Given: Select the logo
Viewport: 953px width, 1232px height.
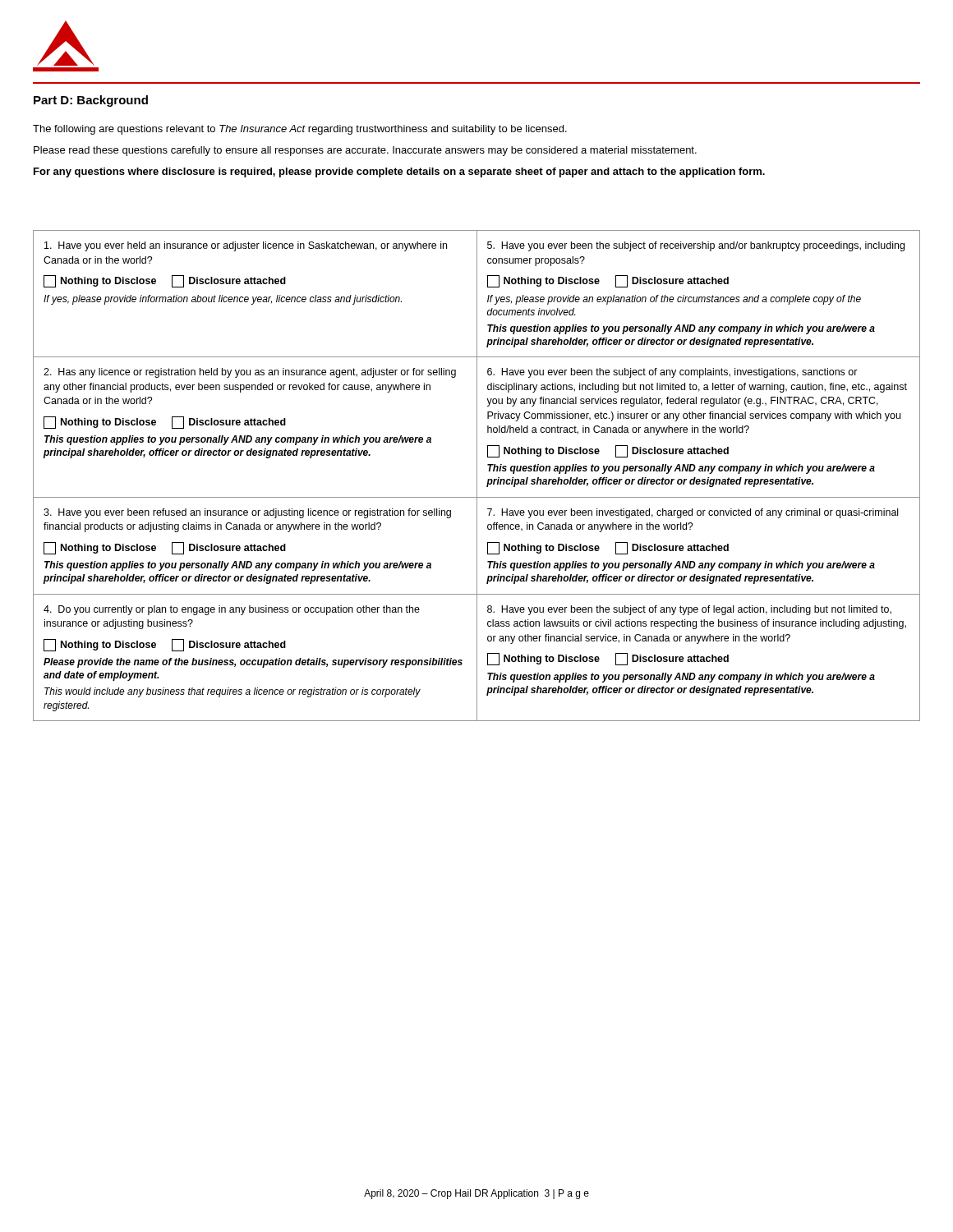Looking at the screenshot, I should [x=70, y=47].
